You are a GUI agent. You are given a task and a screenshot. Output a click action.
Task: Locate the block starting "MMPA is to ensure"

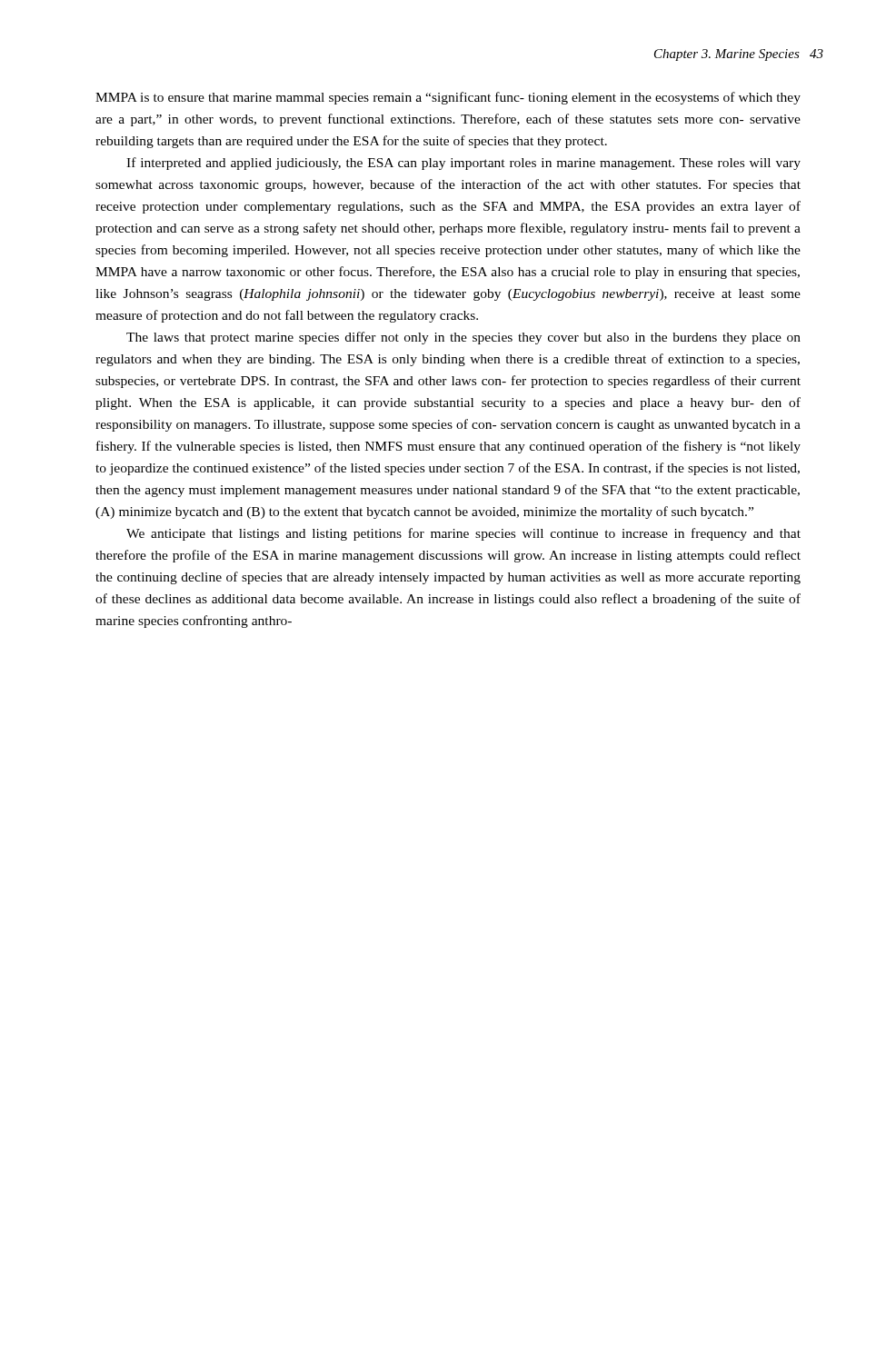tap(448, 119)
